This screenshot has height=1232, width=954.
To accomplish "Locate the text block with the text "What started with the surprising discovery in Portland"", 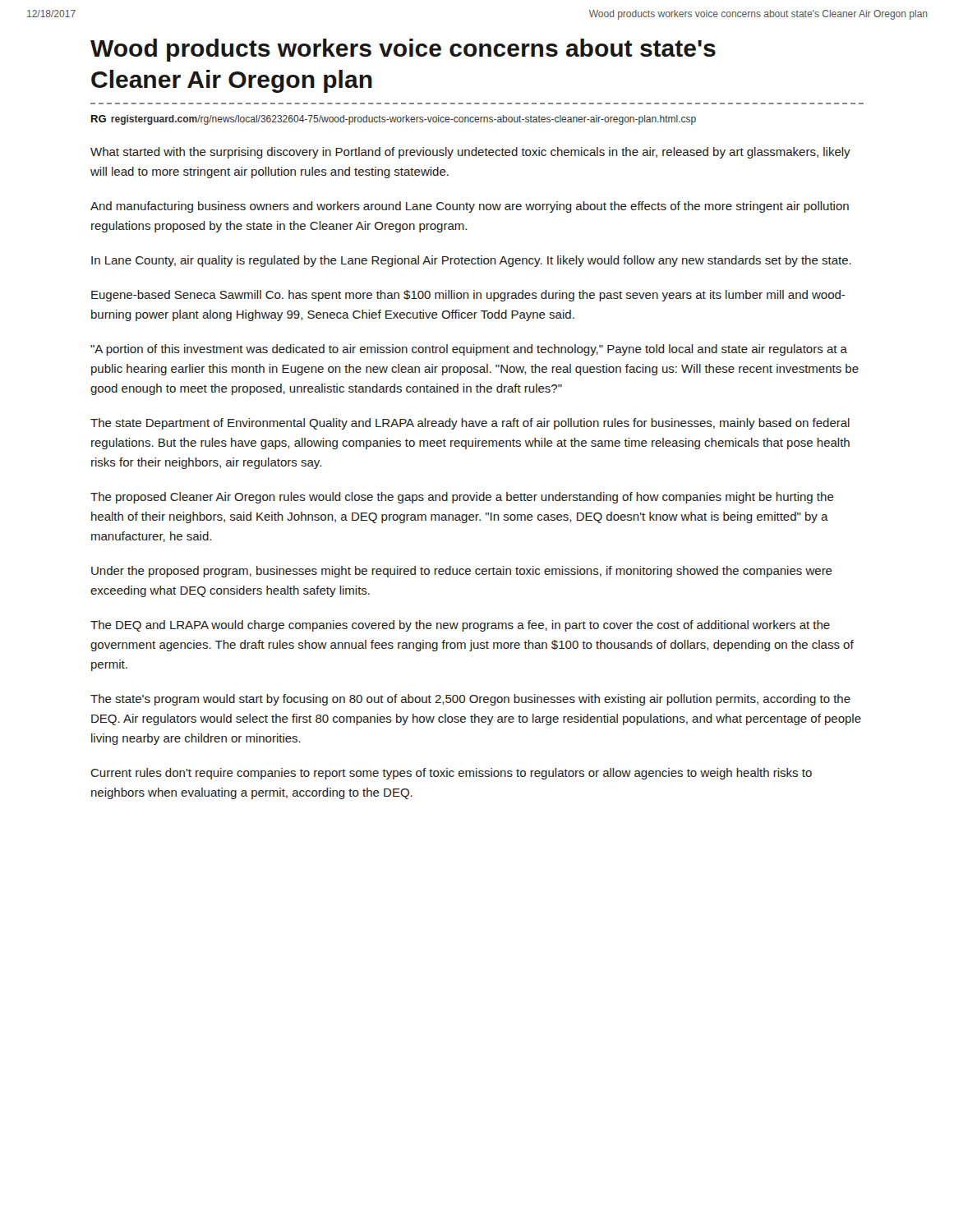I will (x=470, y=161).
